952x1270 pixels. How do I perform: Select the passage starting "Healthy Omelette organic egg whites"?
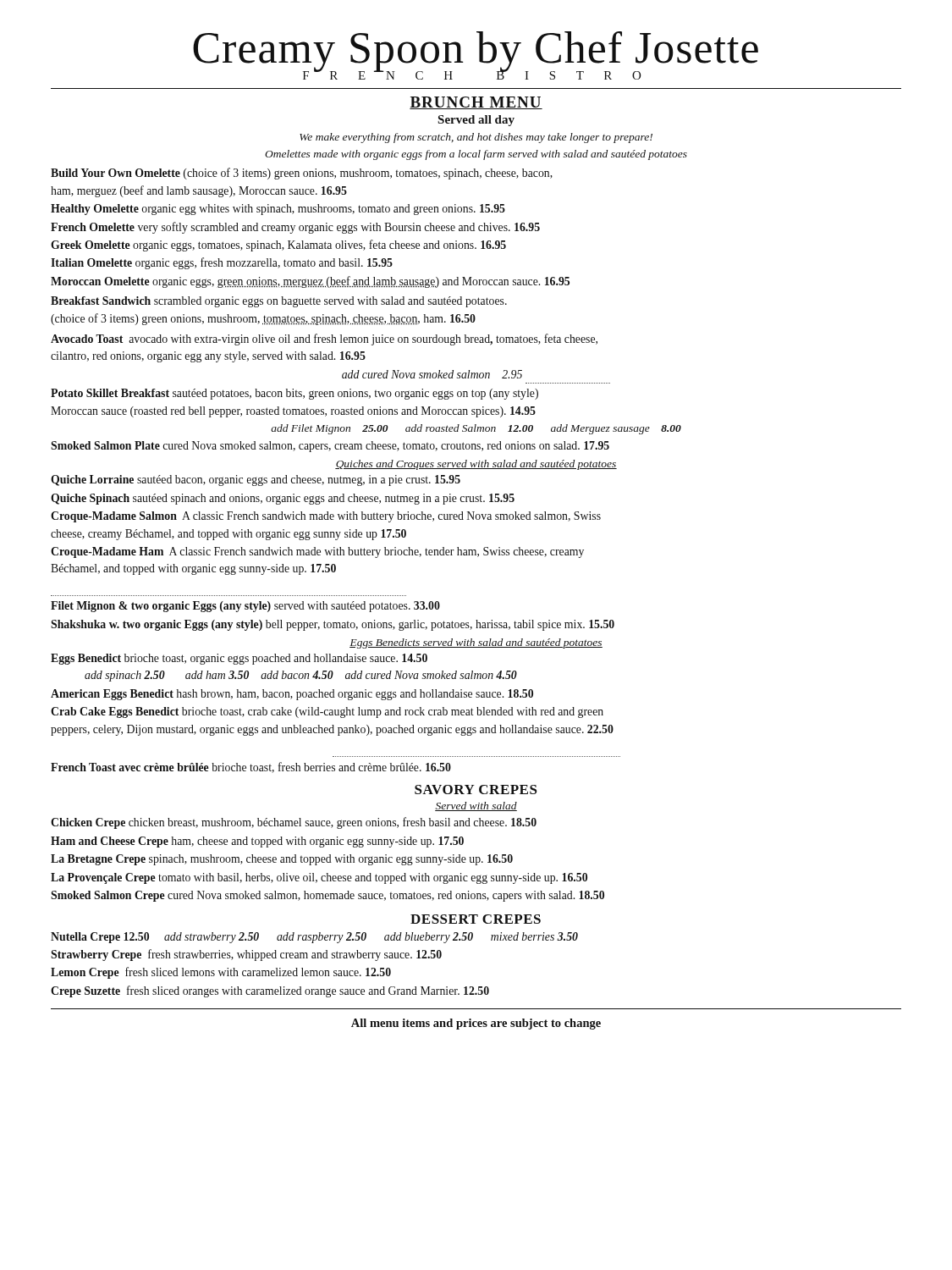278,209
